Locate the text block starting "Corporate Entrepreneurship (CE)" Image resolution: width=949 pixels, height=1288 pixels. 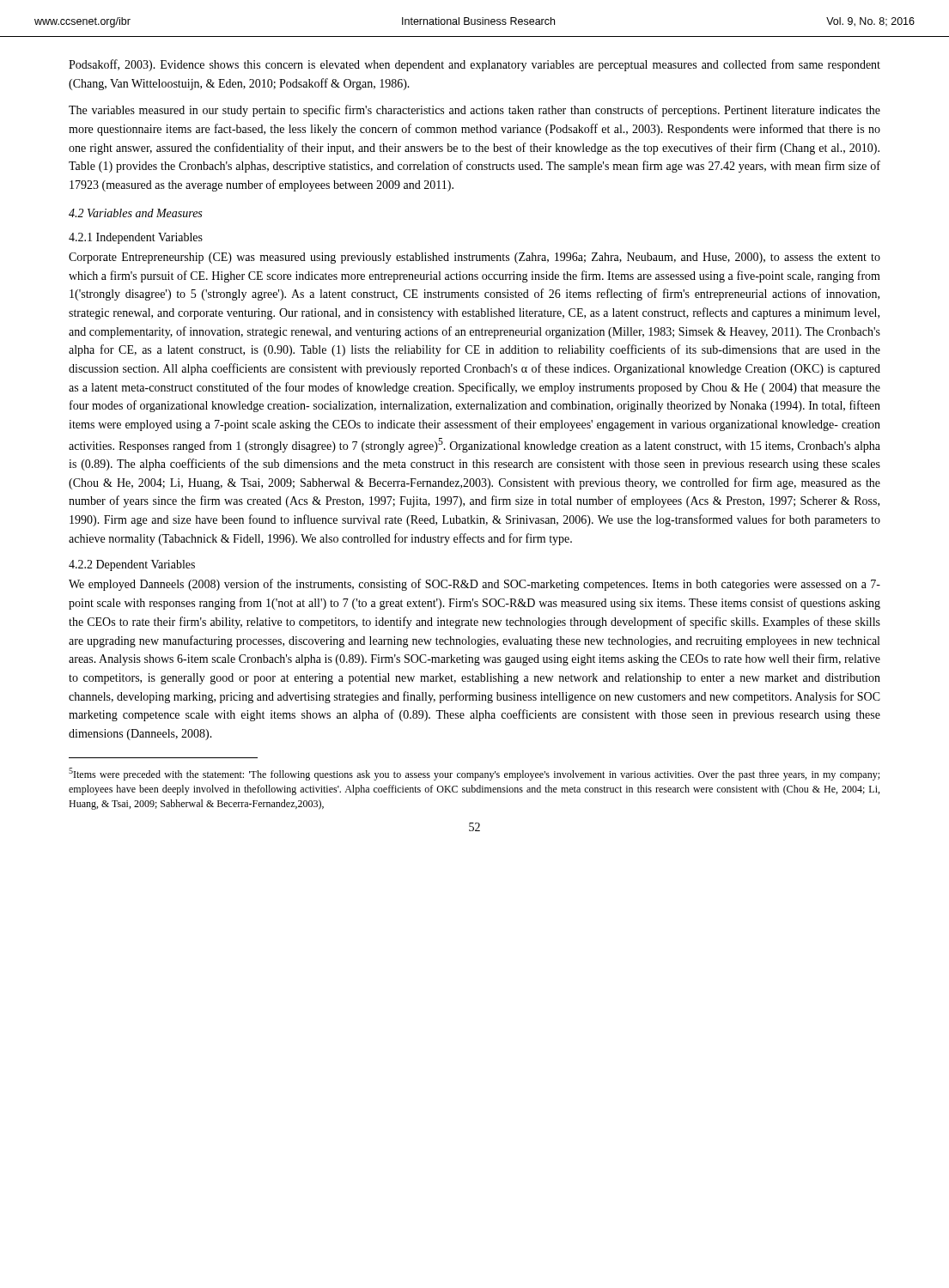(x=474, y=398)
